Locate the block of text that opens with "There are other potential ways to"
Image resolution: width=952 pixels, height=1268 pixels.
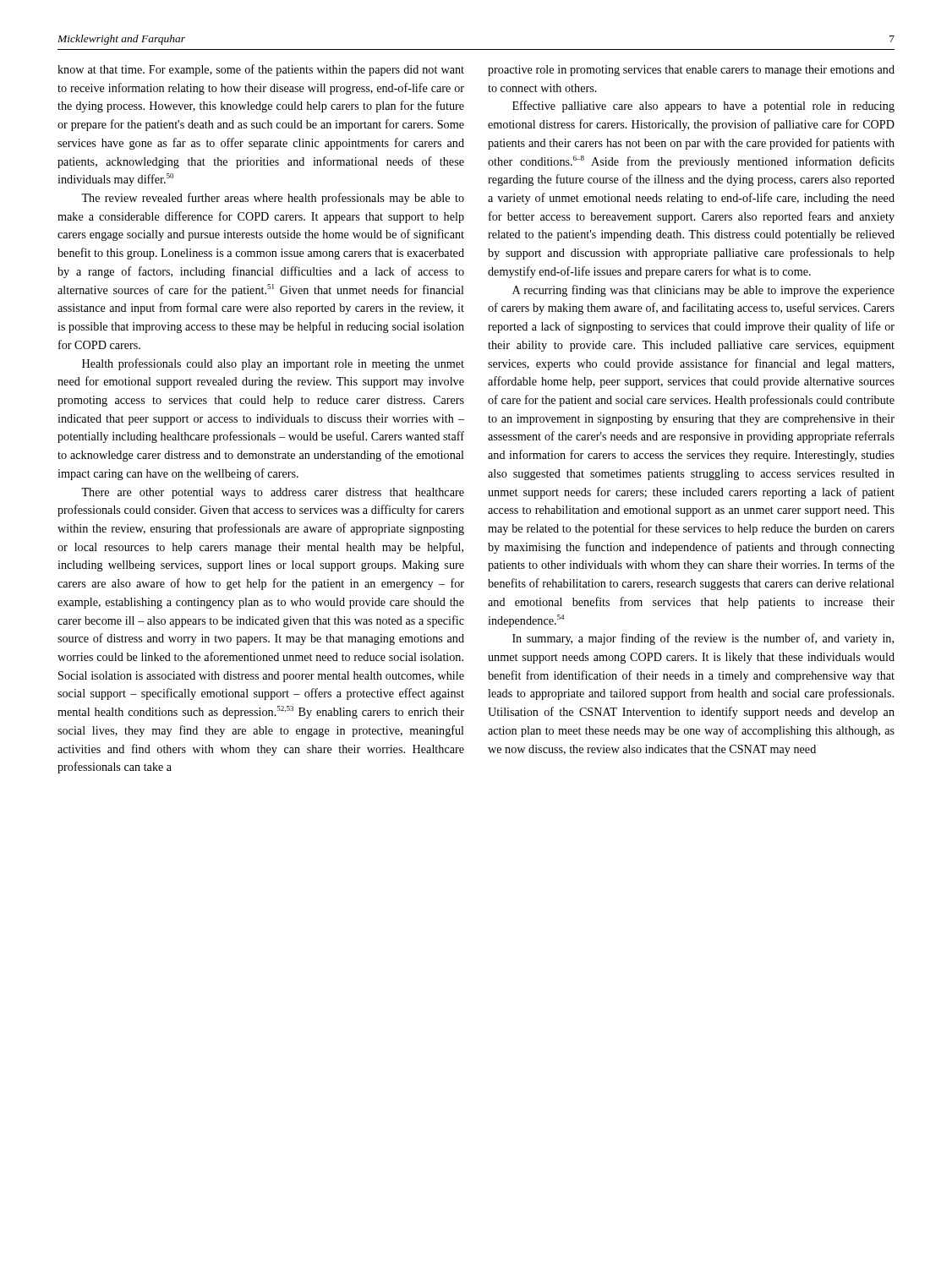261,629
